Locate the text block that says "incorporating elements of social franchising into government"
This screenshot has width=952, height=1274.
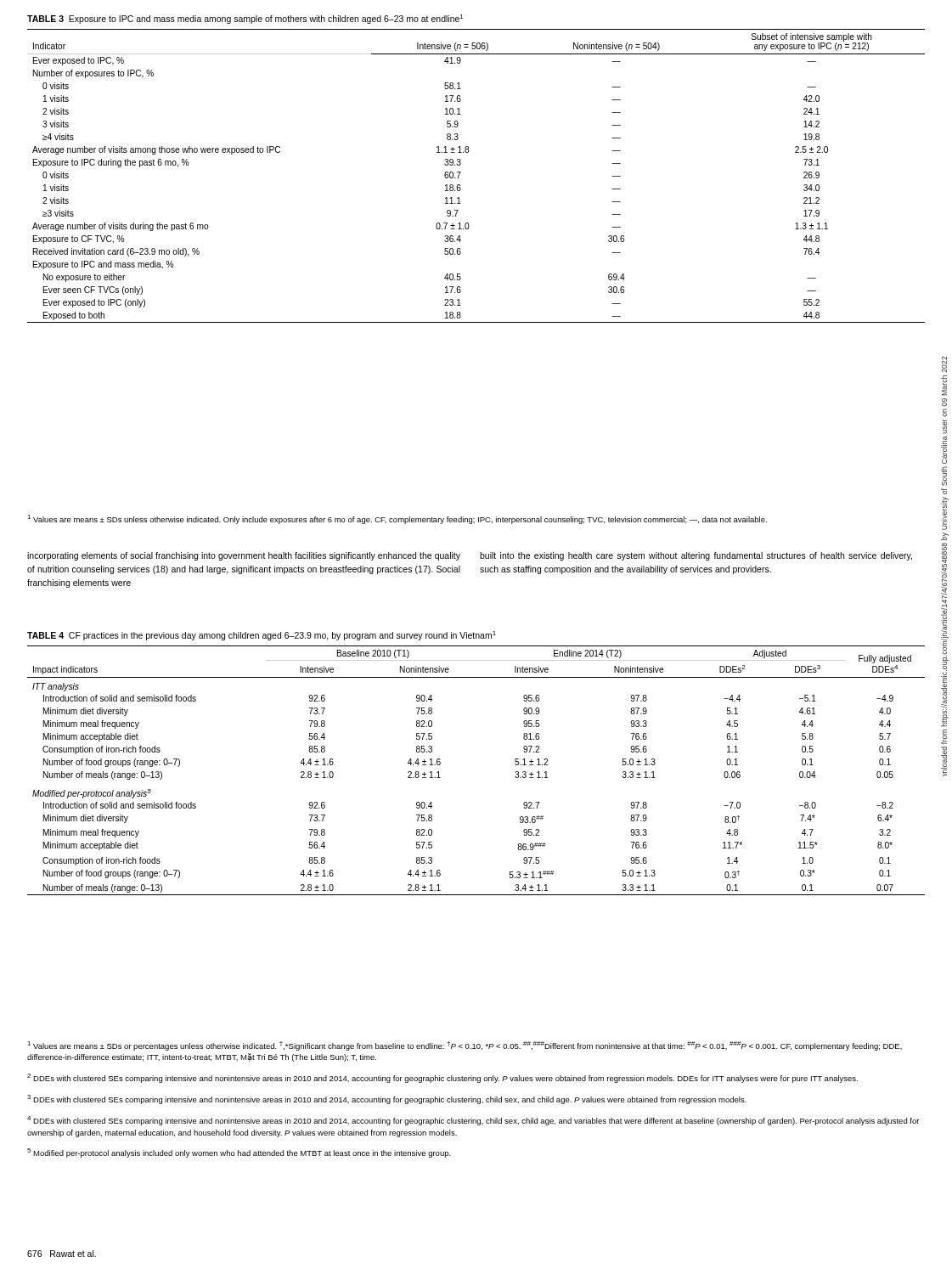coord(244,569)
